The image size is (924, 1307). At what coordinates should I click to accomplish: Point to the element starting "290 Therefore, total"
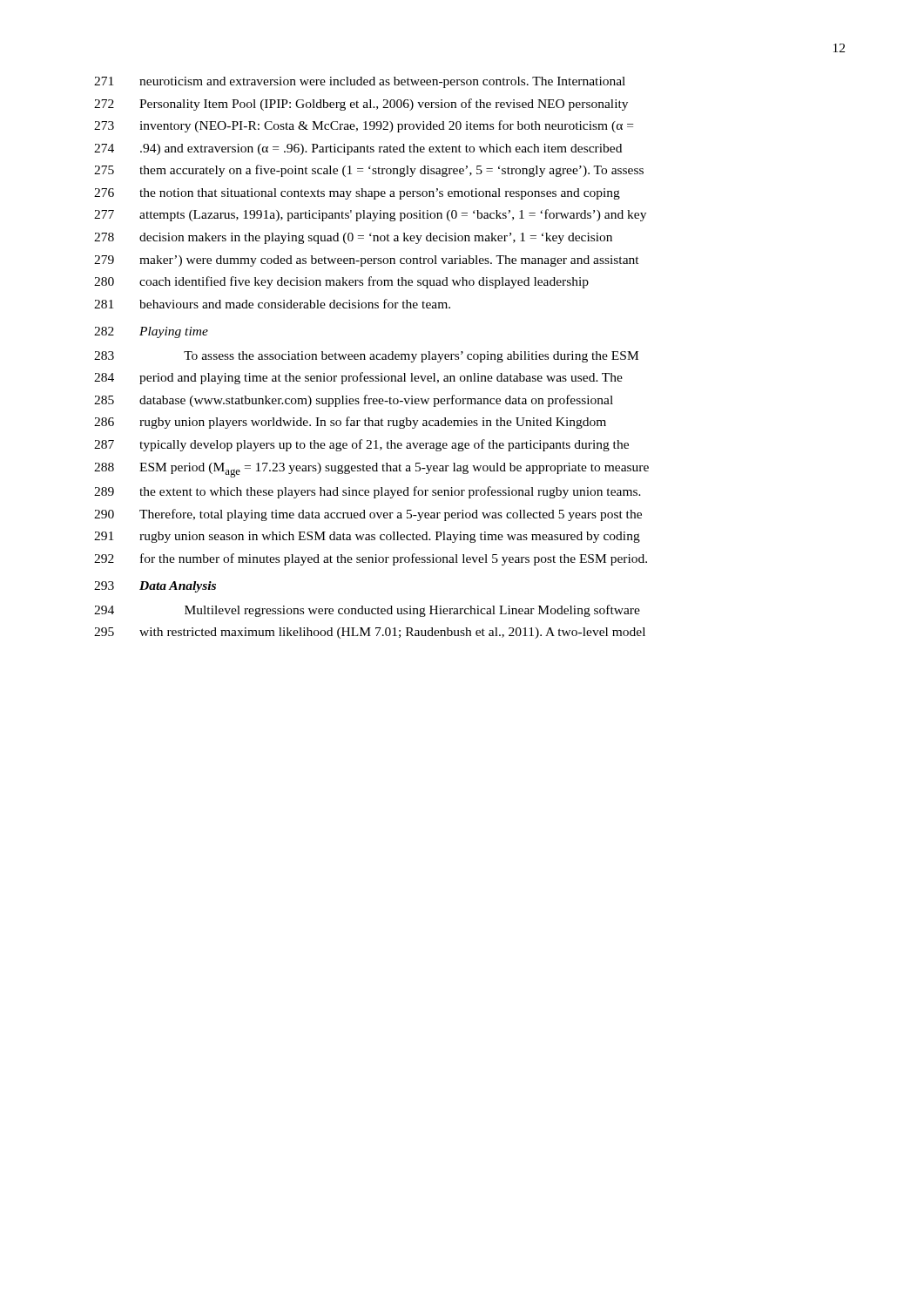[x=470, y=514]
